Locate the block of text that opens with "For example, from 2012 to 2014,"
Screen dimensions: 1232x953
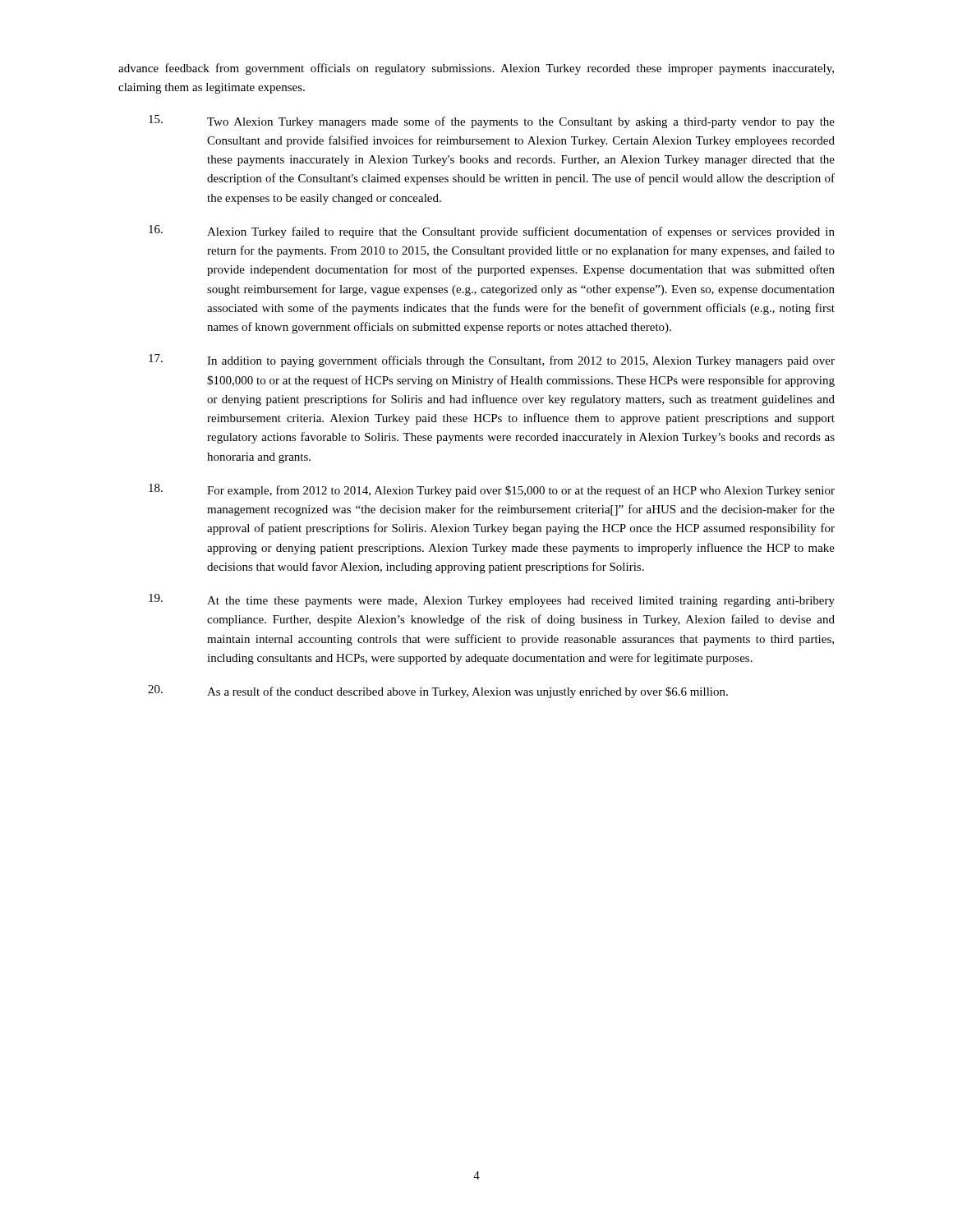(476, 529)
